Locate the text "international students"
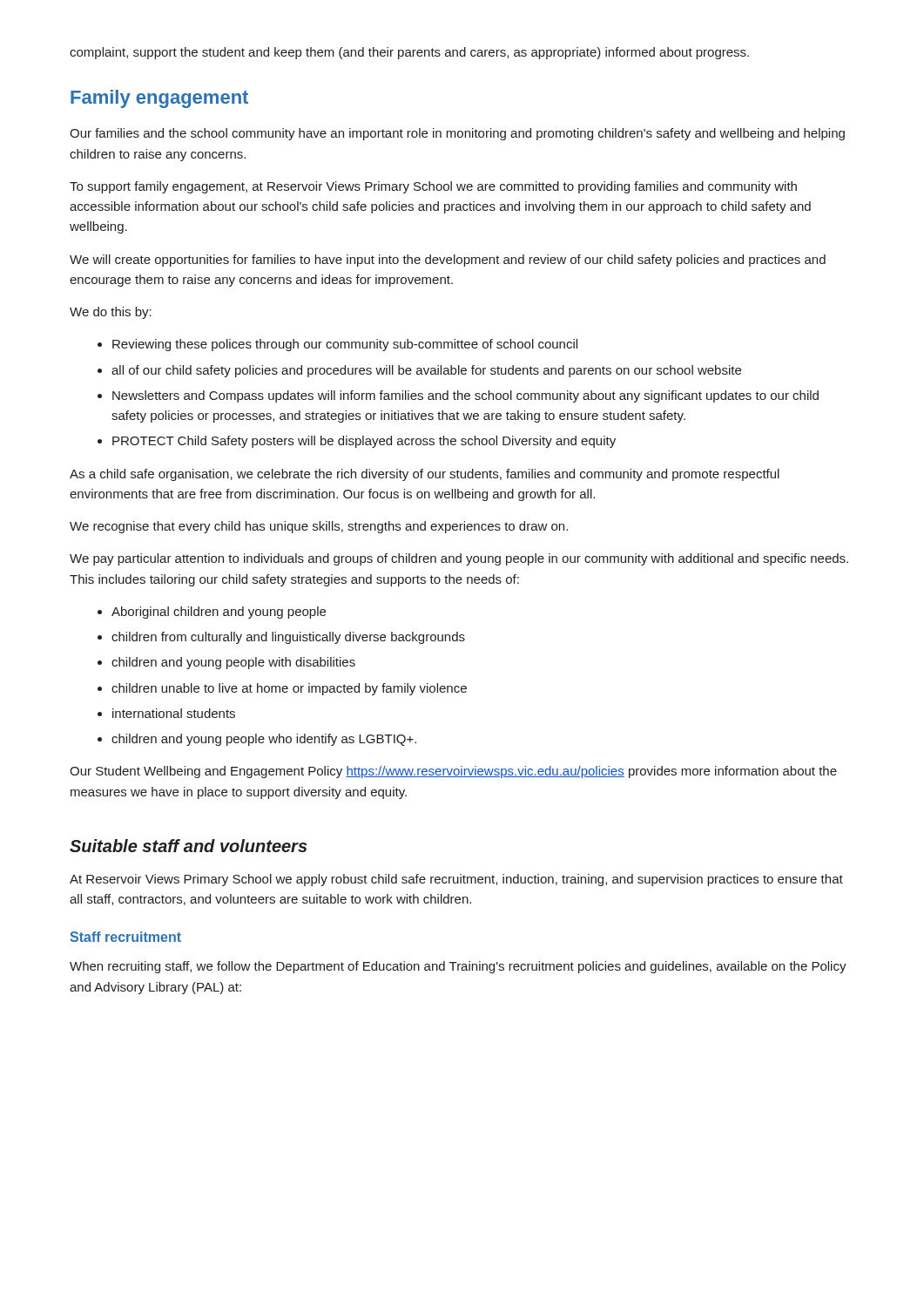 click(x=174, y=713)
